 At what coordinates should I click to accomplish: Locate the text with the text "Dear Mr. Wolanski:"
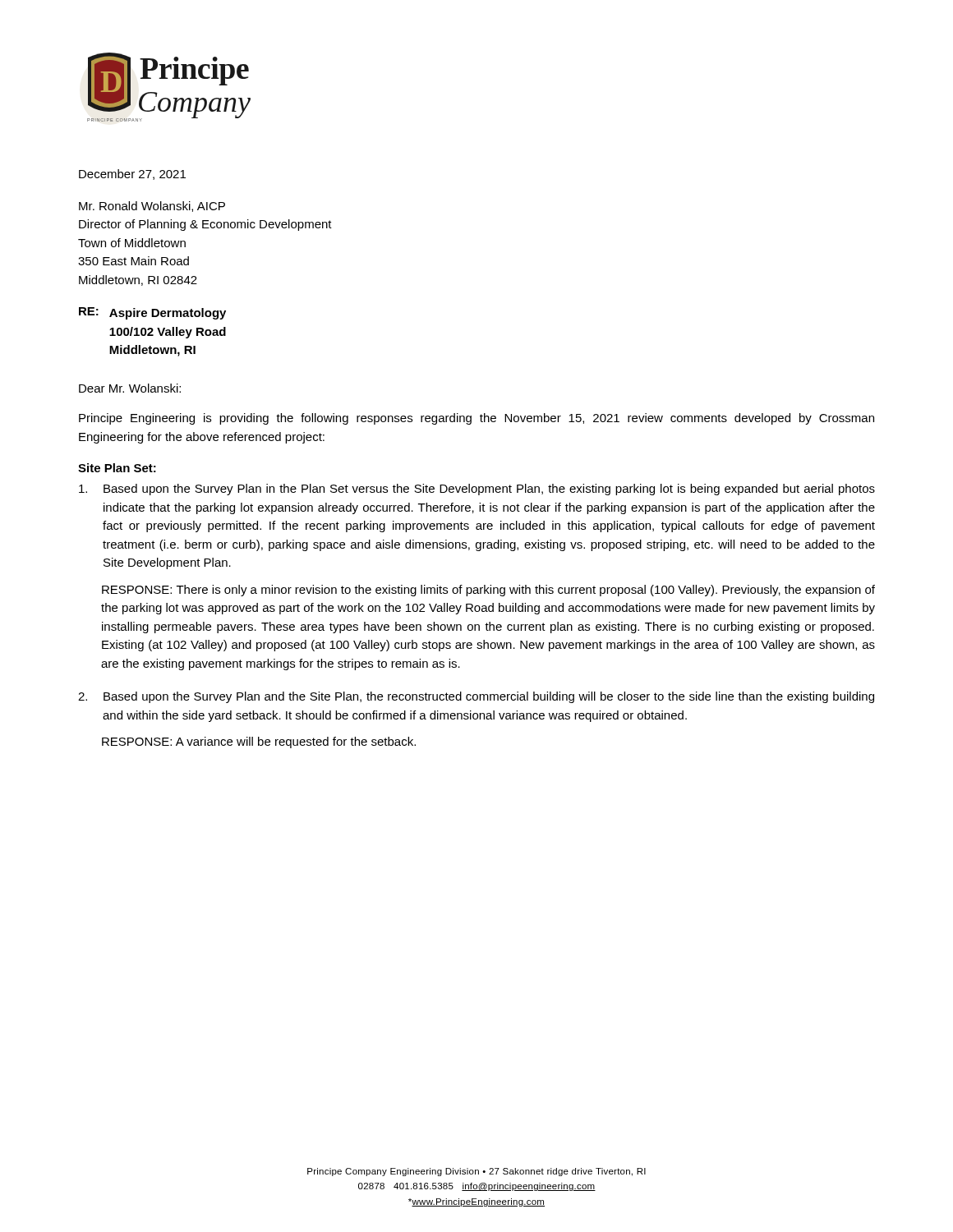pos(130,388)
